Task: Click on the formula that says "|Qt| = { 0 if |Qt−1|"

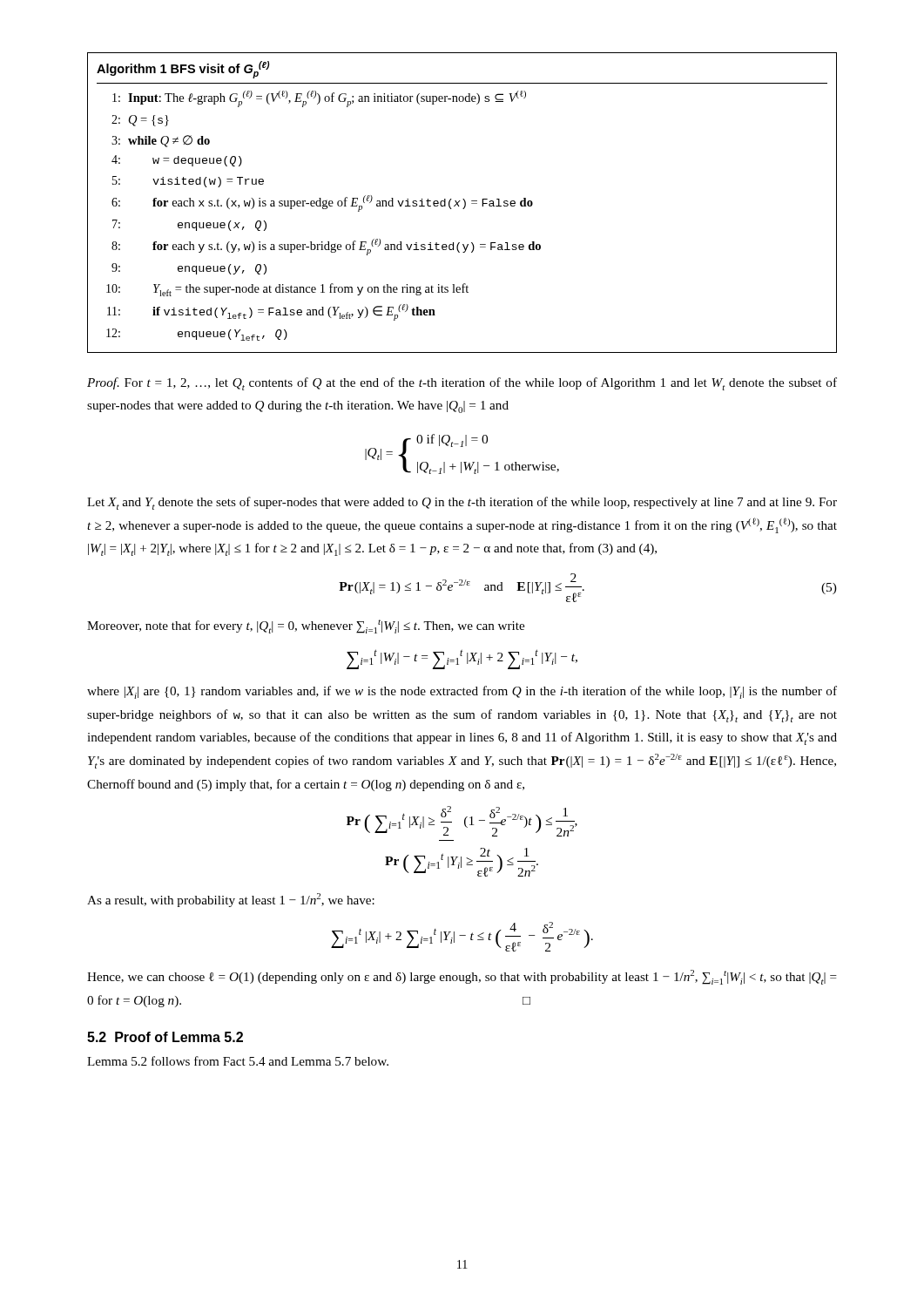Action: pyautogui.click(x=462, y=453)
